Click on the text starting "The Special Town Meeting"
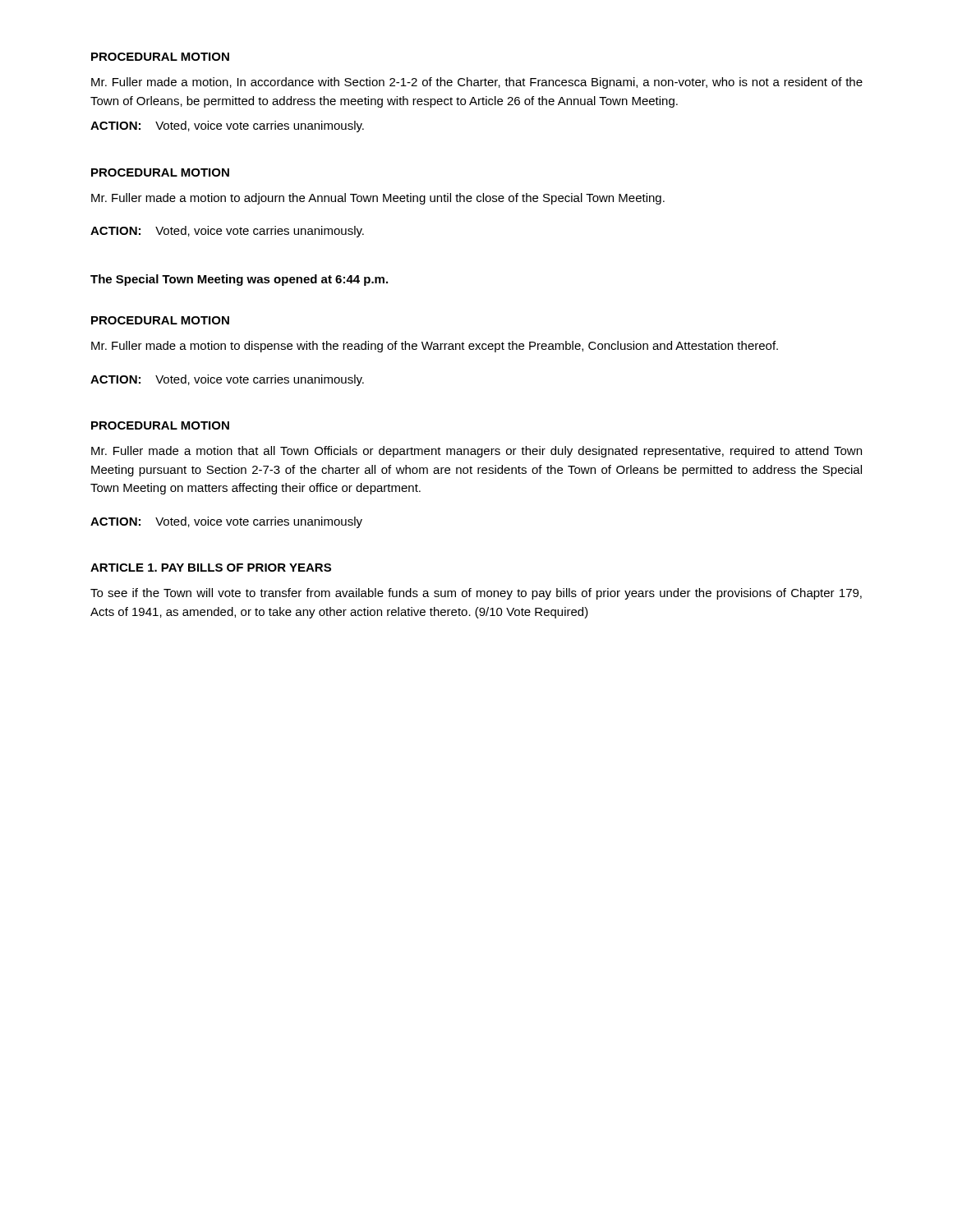The image size is (953, 1232). pos(240,278)
